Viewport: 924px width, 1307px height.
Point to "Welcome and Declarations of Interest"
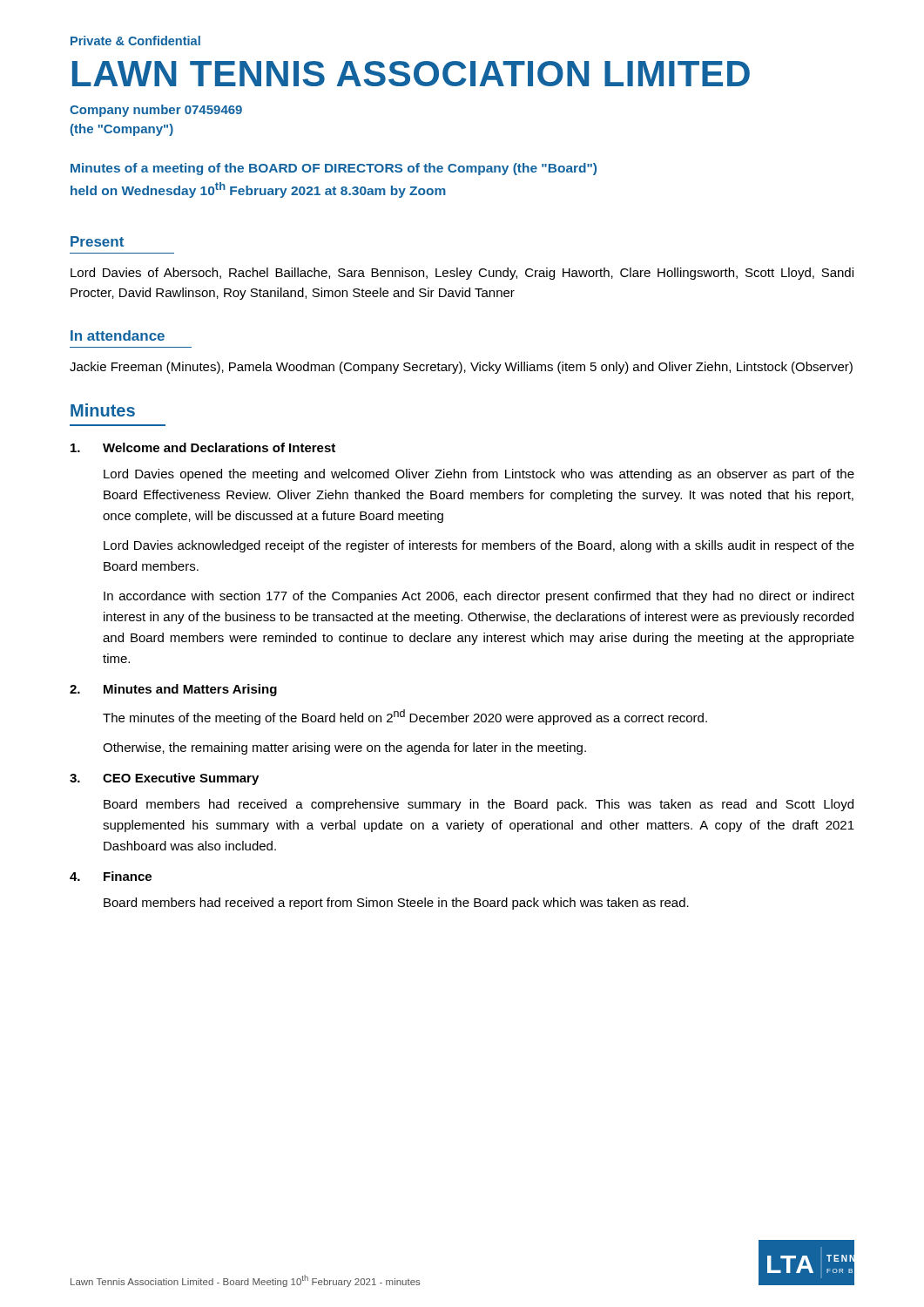[203, 447]
